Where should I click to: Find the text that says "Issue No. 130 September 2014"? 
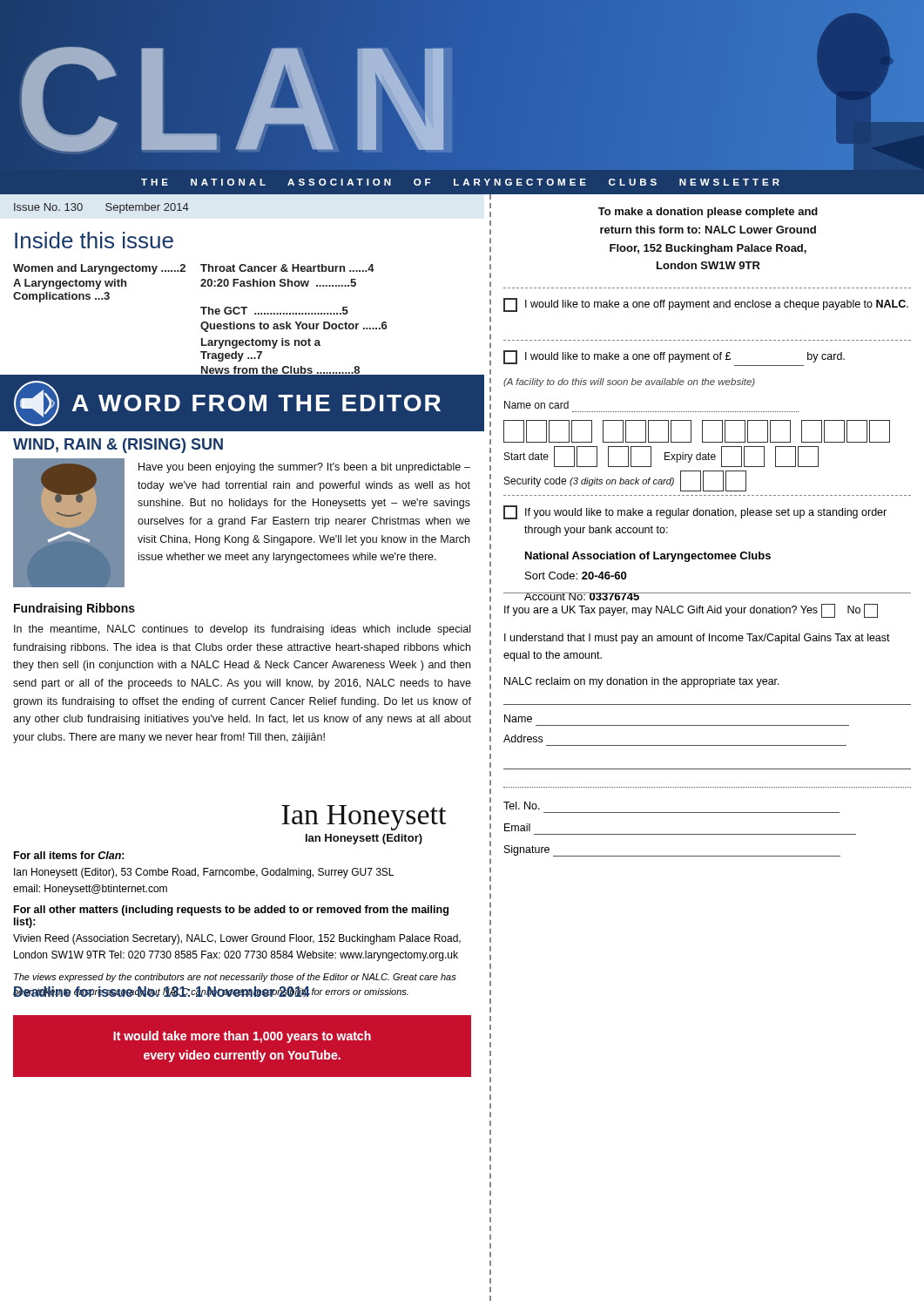[101, 207]
